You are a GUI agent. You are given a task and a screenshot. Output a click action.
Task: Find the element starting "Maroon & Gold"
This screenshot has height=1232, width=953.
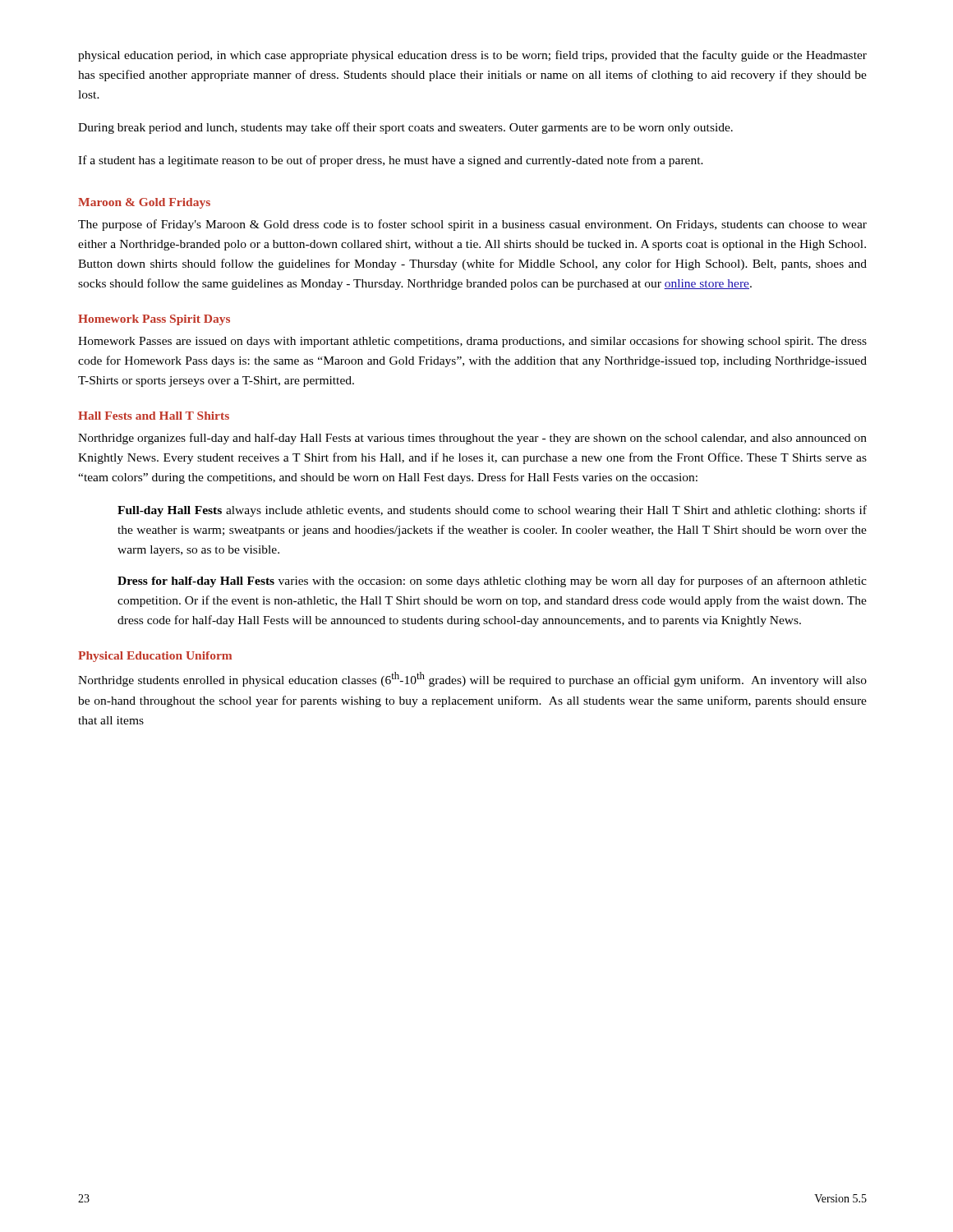pyautogui.click(x=144, y=202)
